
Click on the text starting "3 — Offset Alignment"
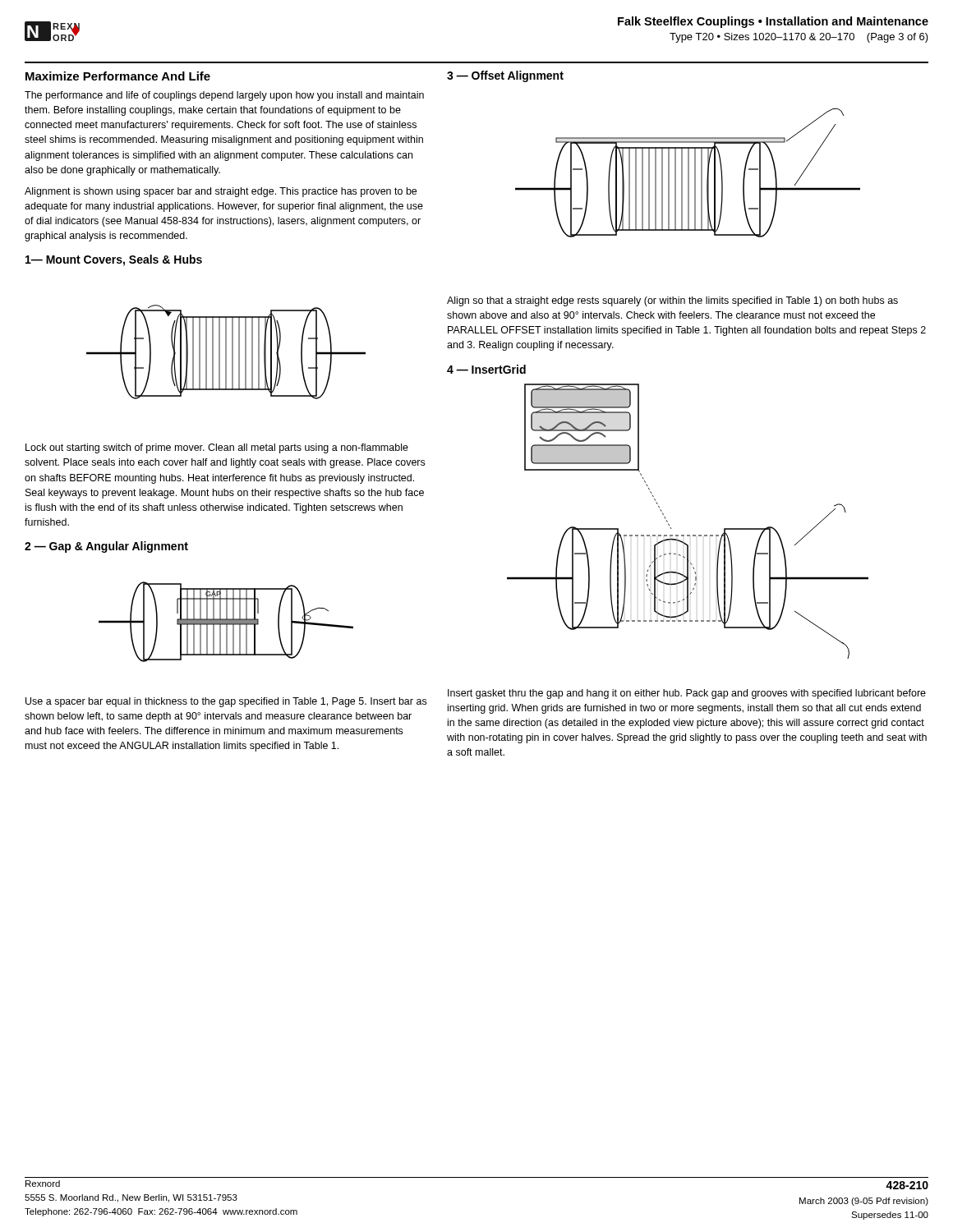pyautogui.click(x=505, y=76)
